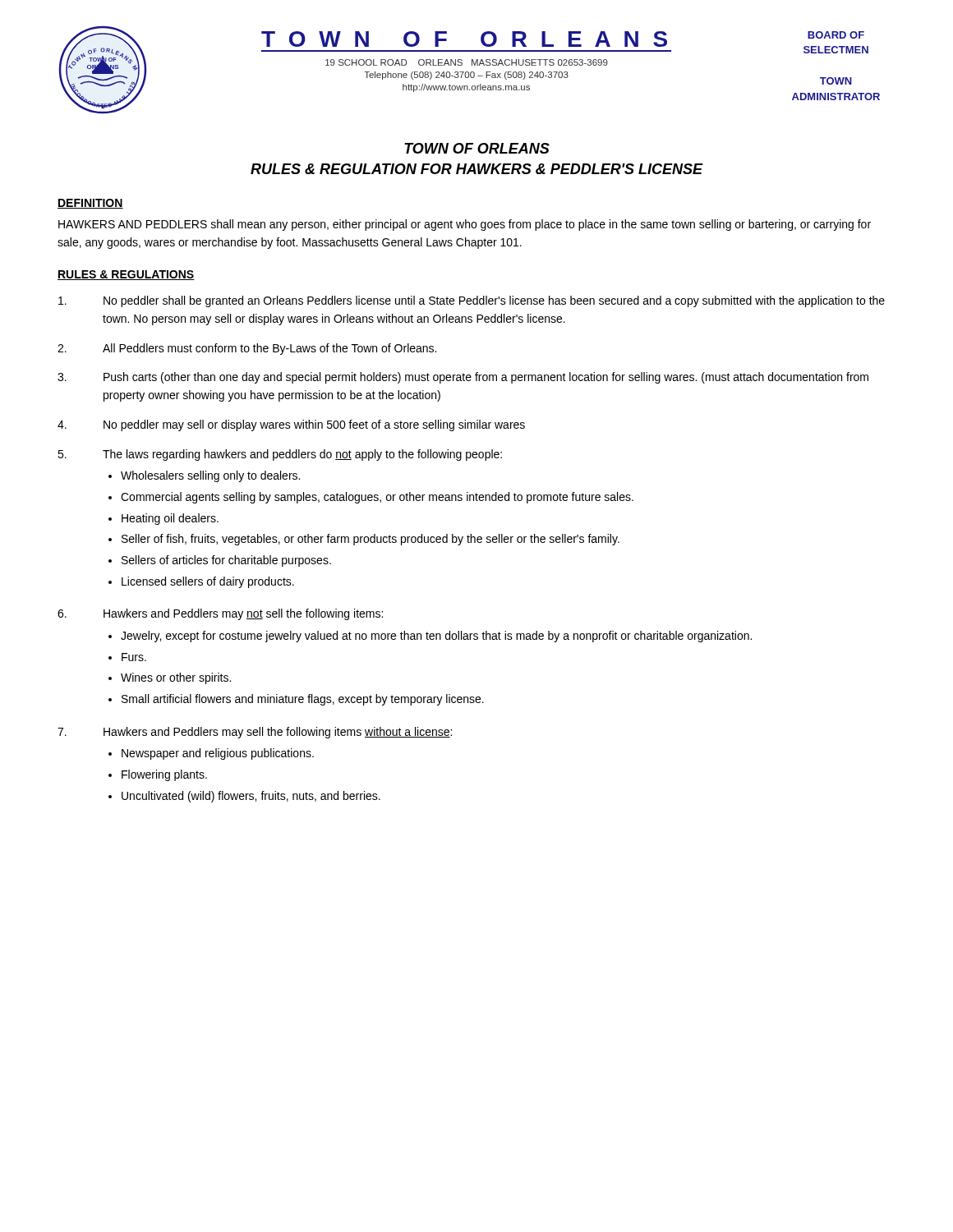
Task: Click on the block starting "5. The laws regarding"
Action: click(x=280, y=455)
